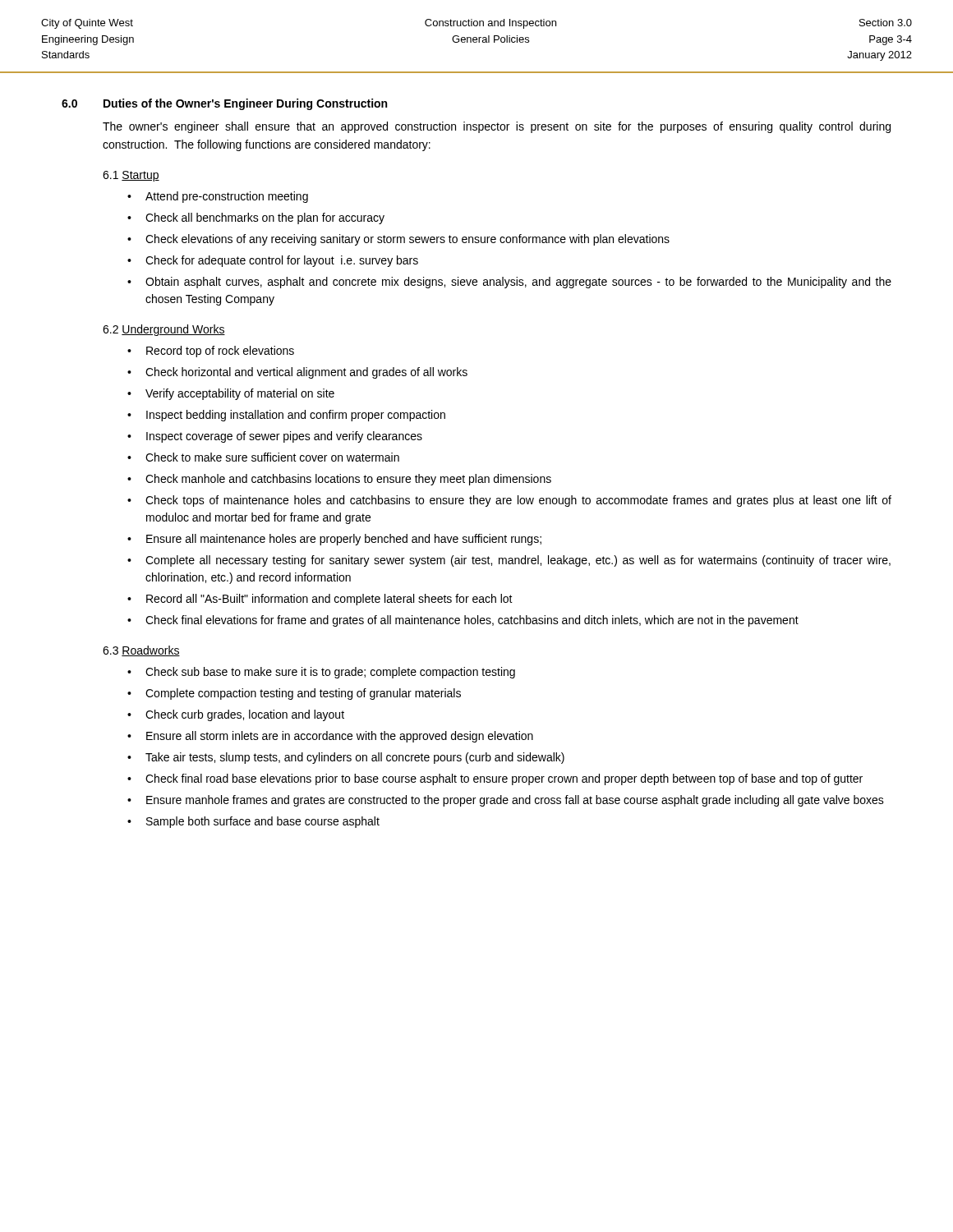Find the block on this page that starts "Ensure manhole frames and grates are"
Screen dimensions: 1232x953
coord(515,800)
